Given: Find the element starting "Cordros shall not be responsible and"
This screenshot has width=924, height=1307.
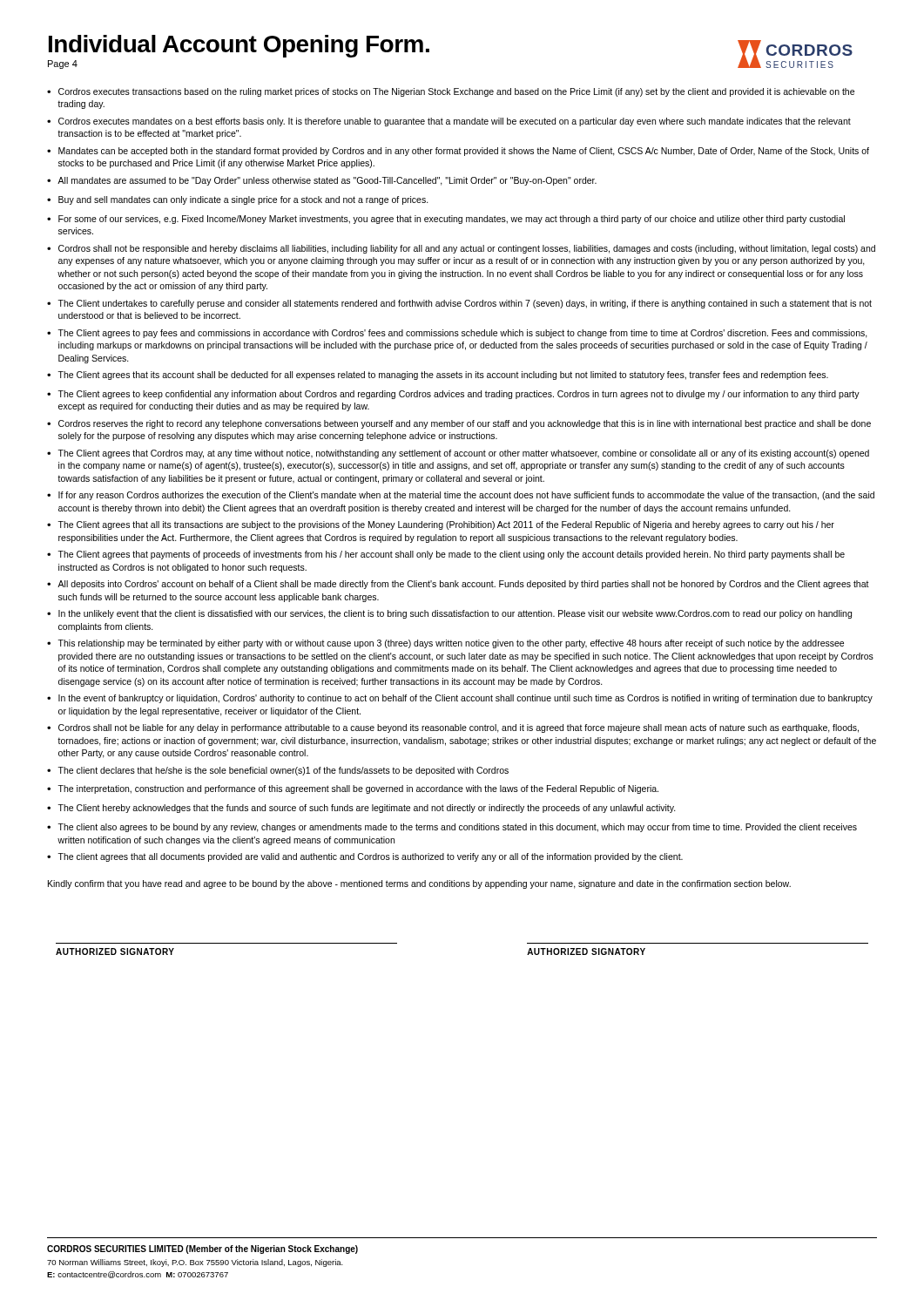Looking at the screenshot, I should [467, 267].
